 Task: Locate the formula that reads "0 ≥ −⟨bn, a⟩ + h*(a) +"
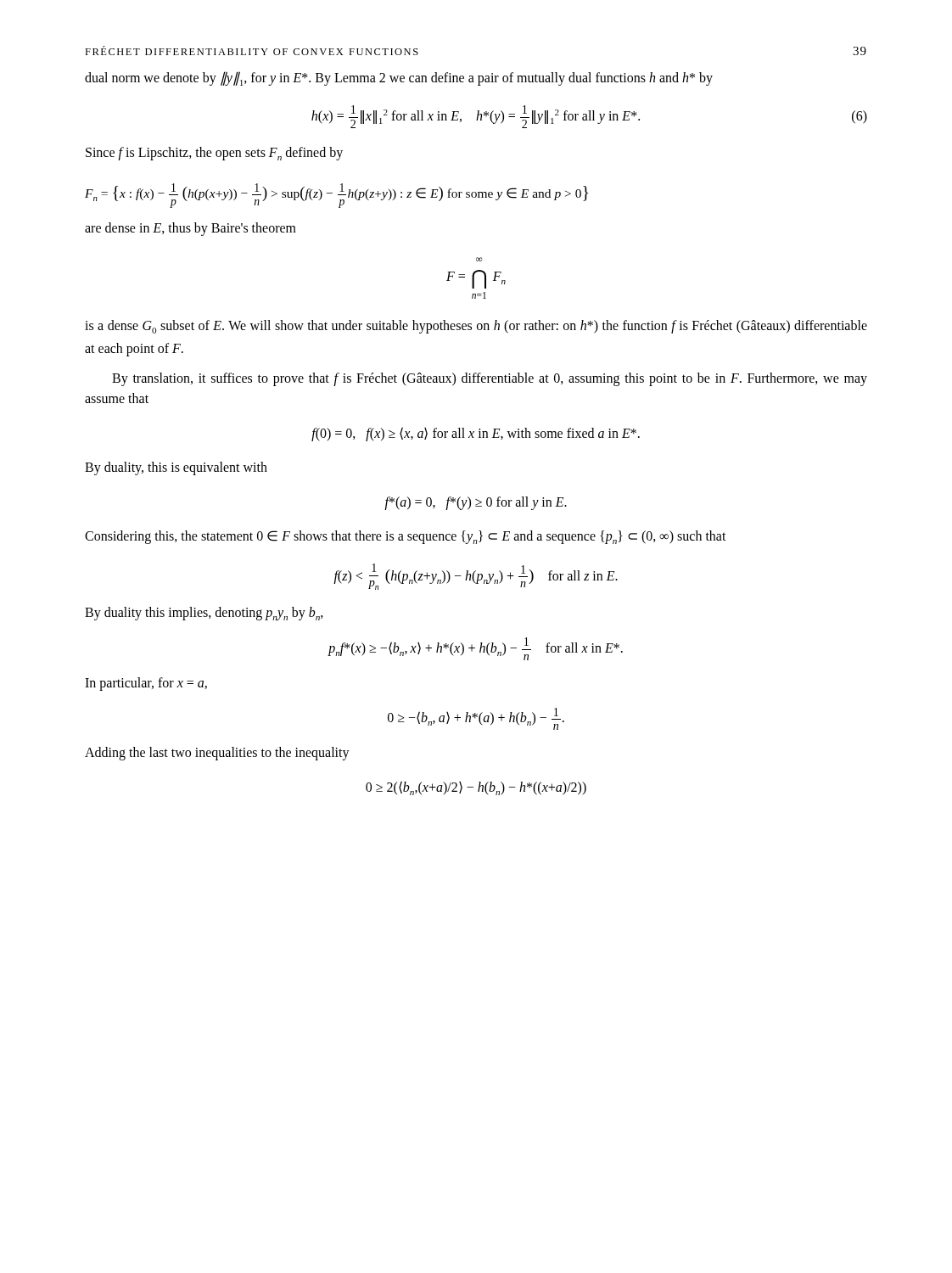(x=476, y=719)
